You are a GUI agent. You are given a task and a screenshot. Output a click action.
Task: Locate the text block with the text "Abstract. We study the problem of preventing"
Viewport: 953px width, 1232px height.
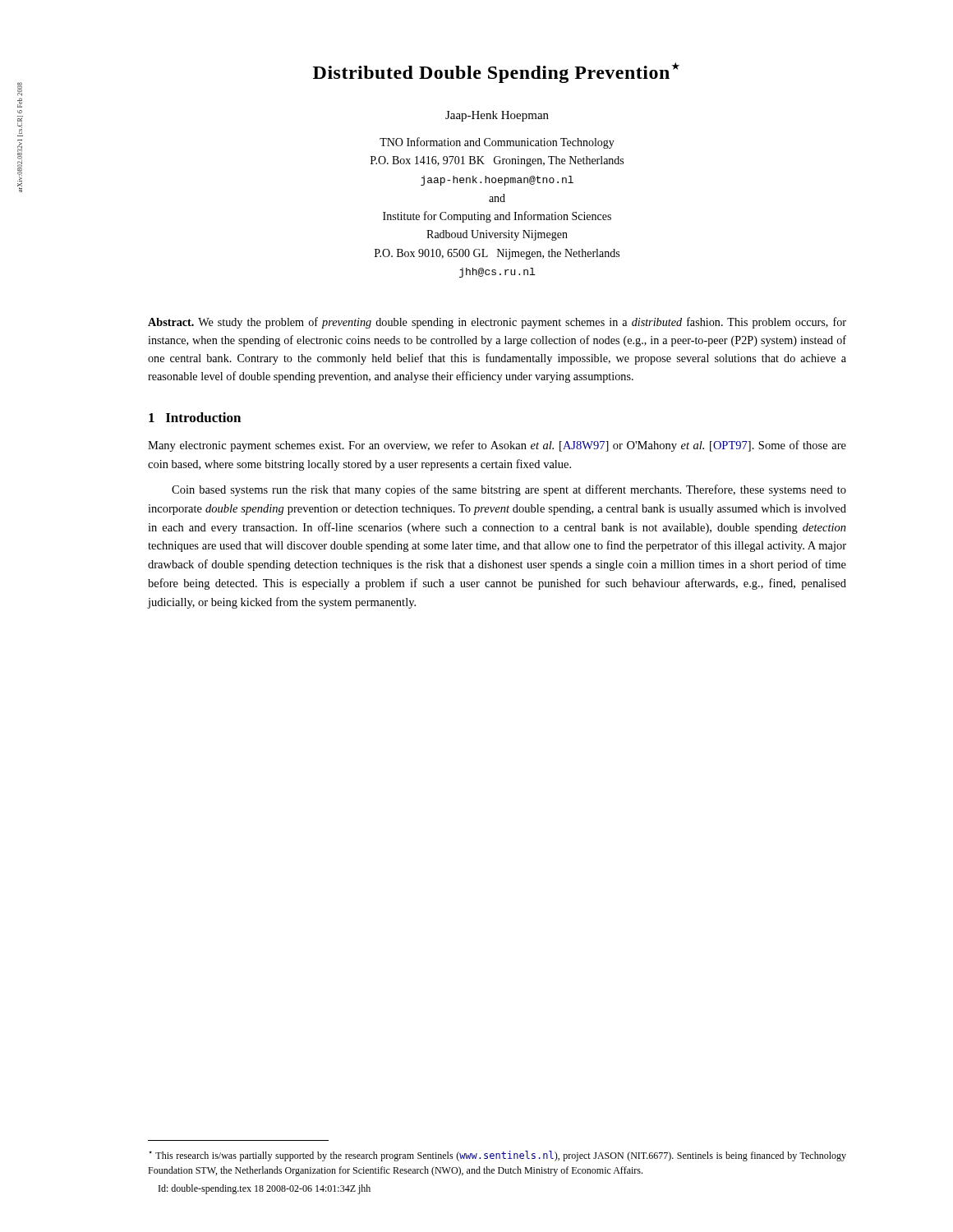click(497, 349)
